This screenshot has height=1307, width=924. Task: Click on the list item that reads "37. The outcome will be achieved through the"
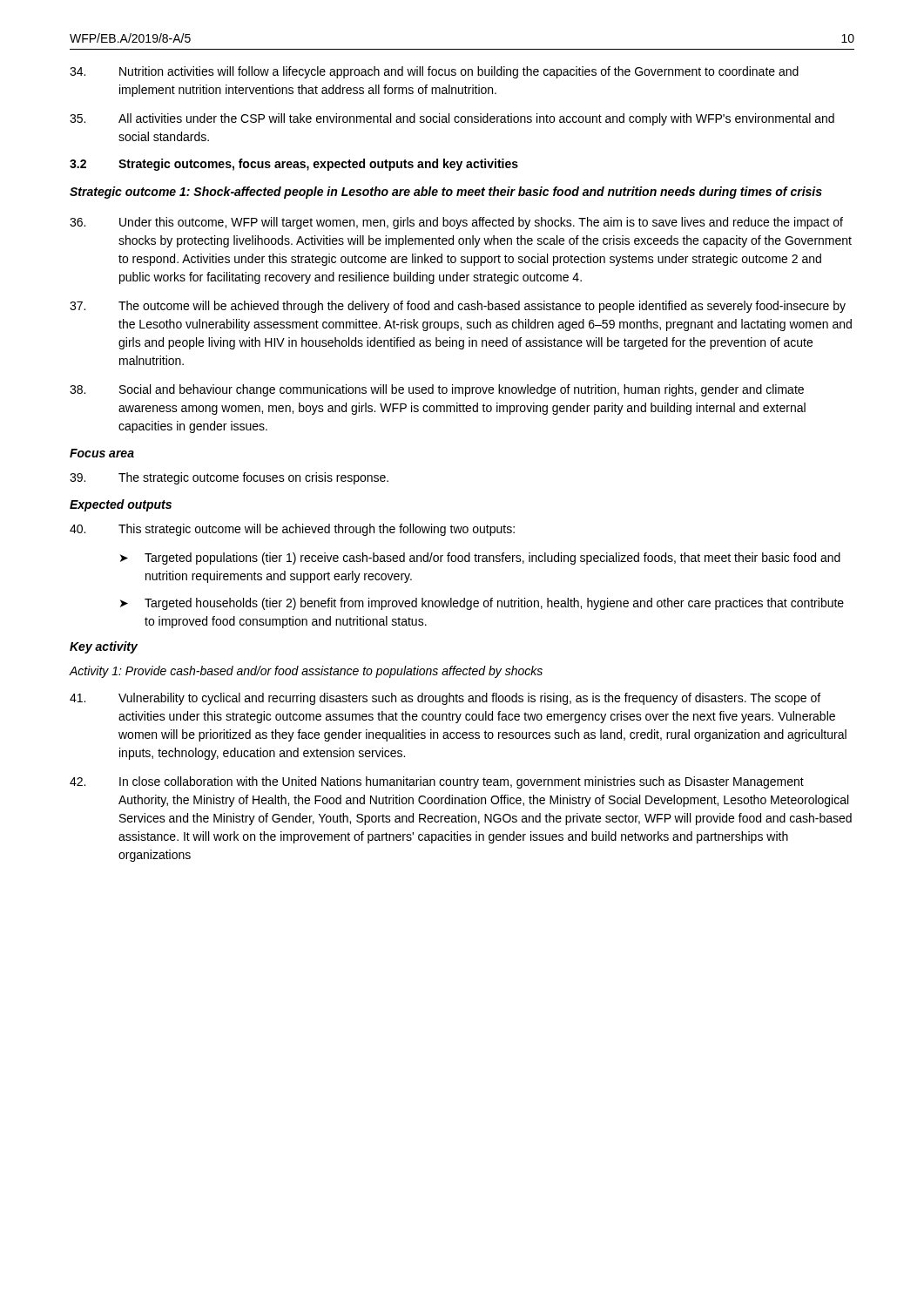pyautogui.click(x=462, y=334)
